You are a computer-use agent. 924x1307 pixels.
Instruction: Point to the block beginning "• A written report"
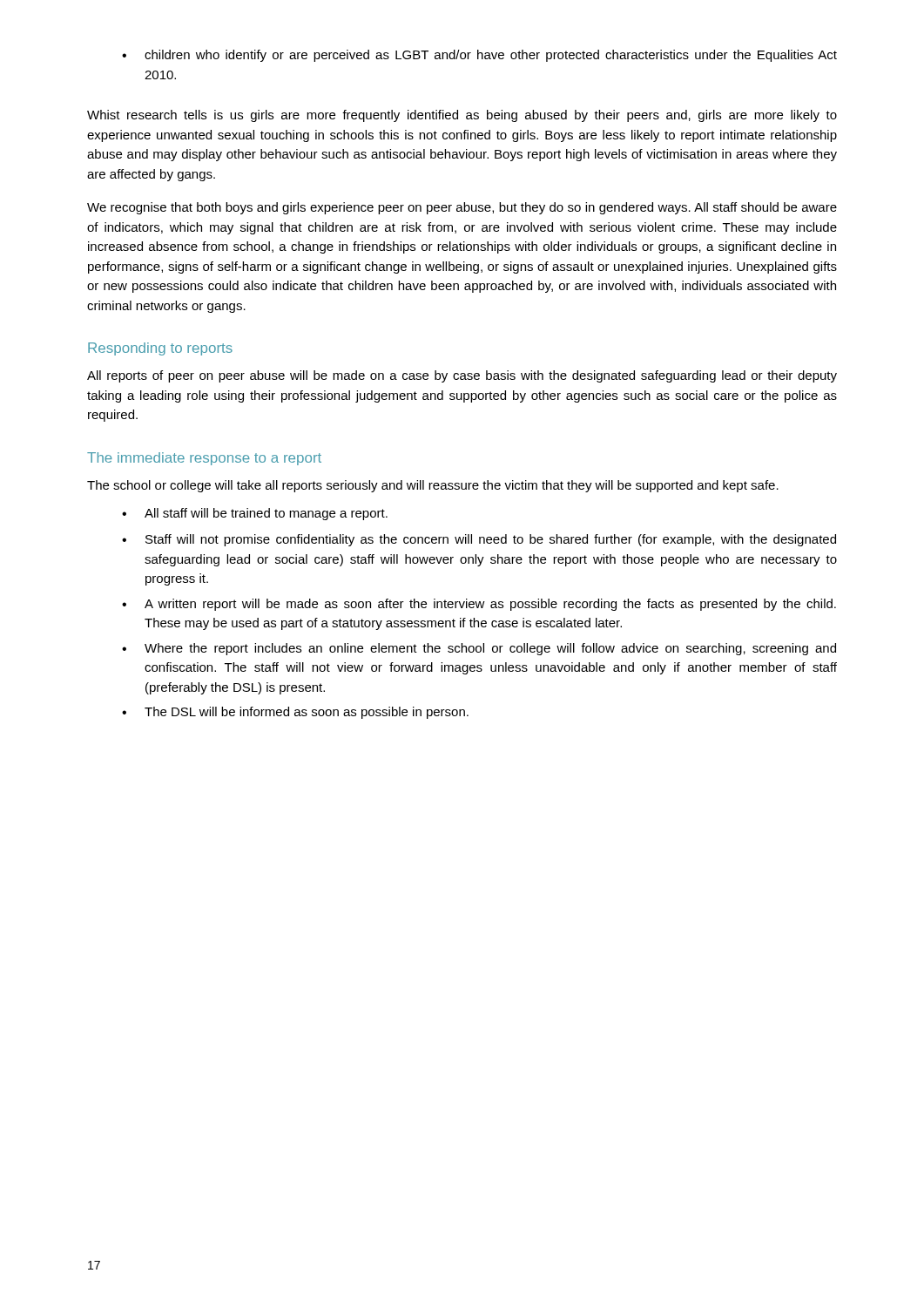pos(479,613)
